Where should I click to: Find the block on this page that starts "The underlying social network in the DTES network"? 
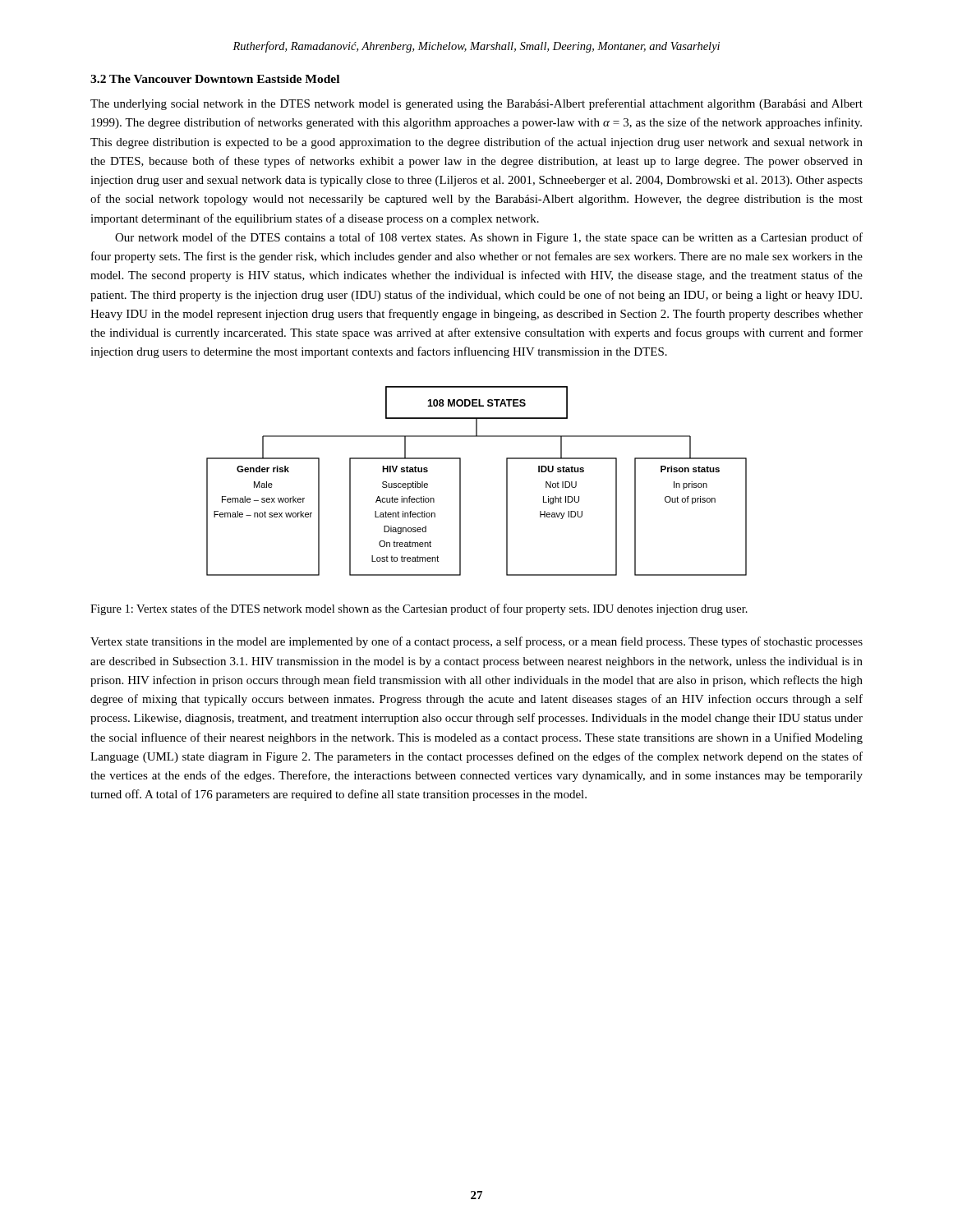coord(476,228)
